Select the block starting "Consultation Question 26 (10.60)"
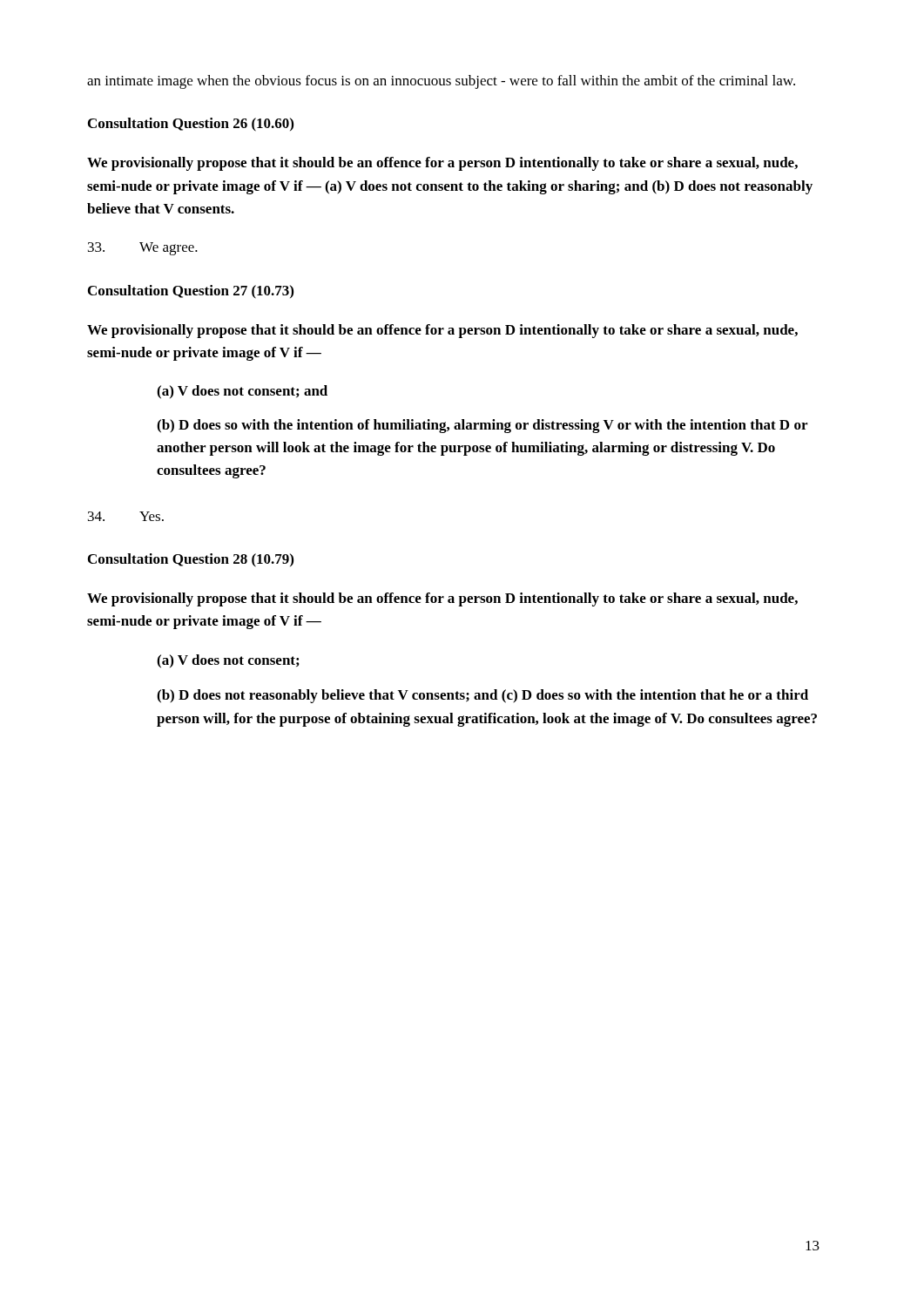Viewport: 924px width, 1307px height. (x=191, y=124)
